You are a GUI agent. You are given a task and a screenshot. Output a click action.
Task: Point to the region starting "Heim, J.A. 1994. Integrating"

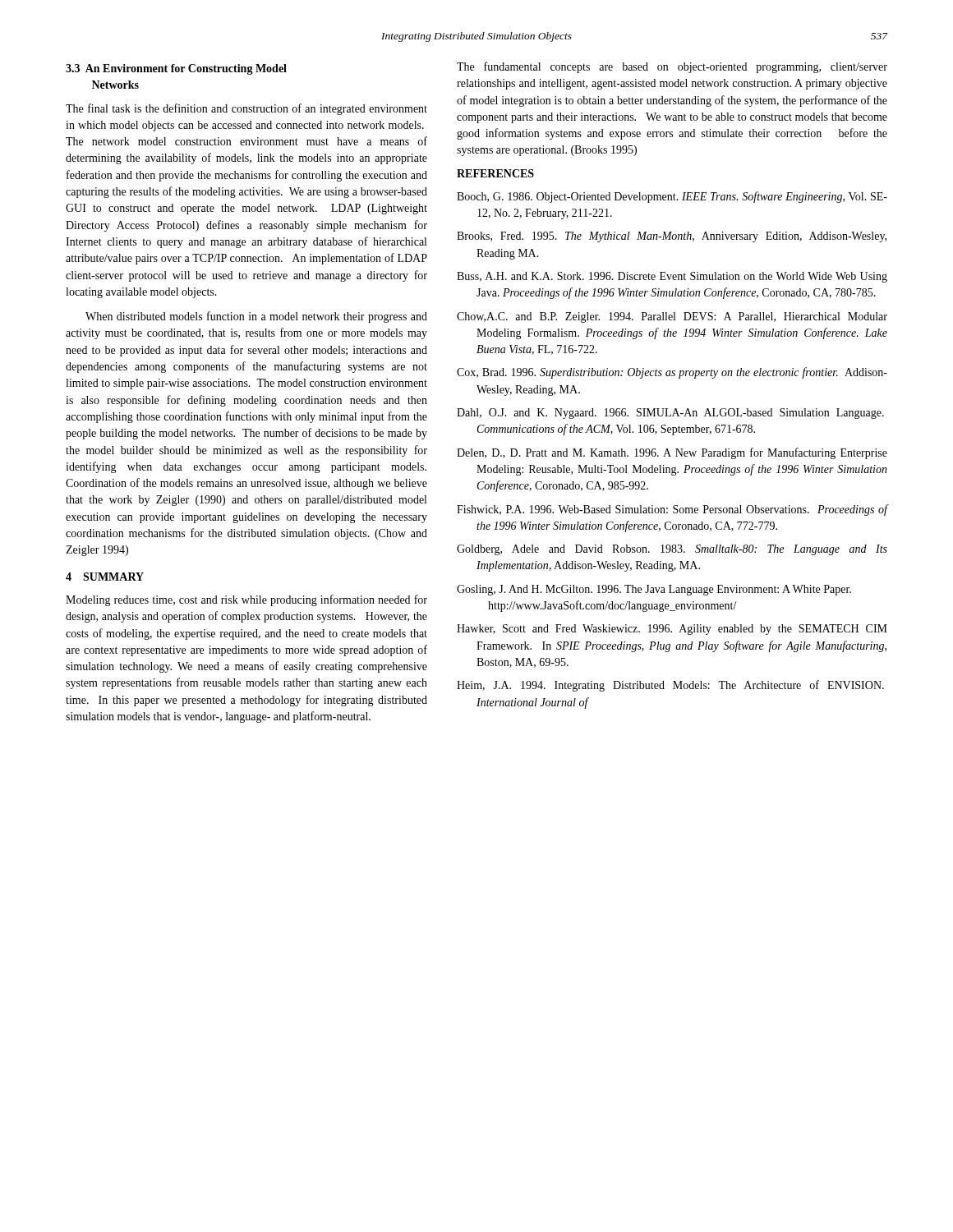click(672, 694)
